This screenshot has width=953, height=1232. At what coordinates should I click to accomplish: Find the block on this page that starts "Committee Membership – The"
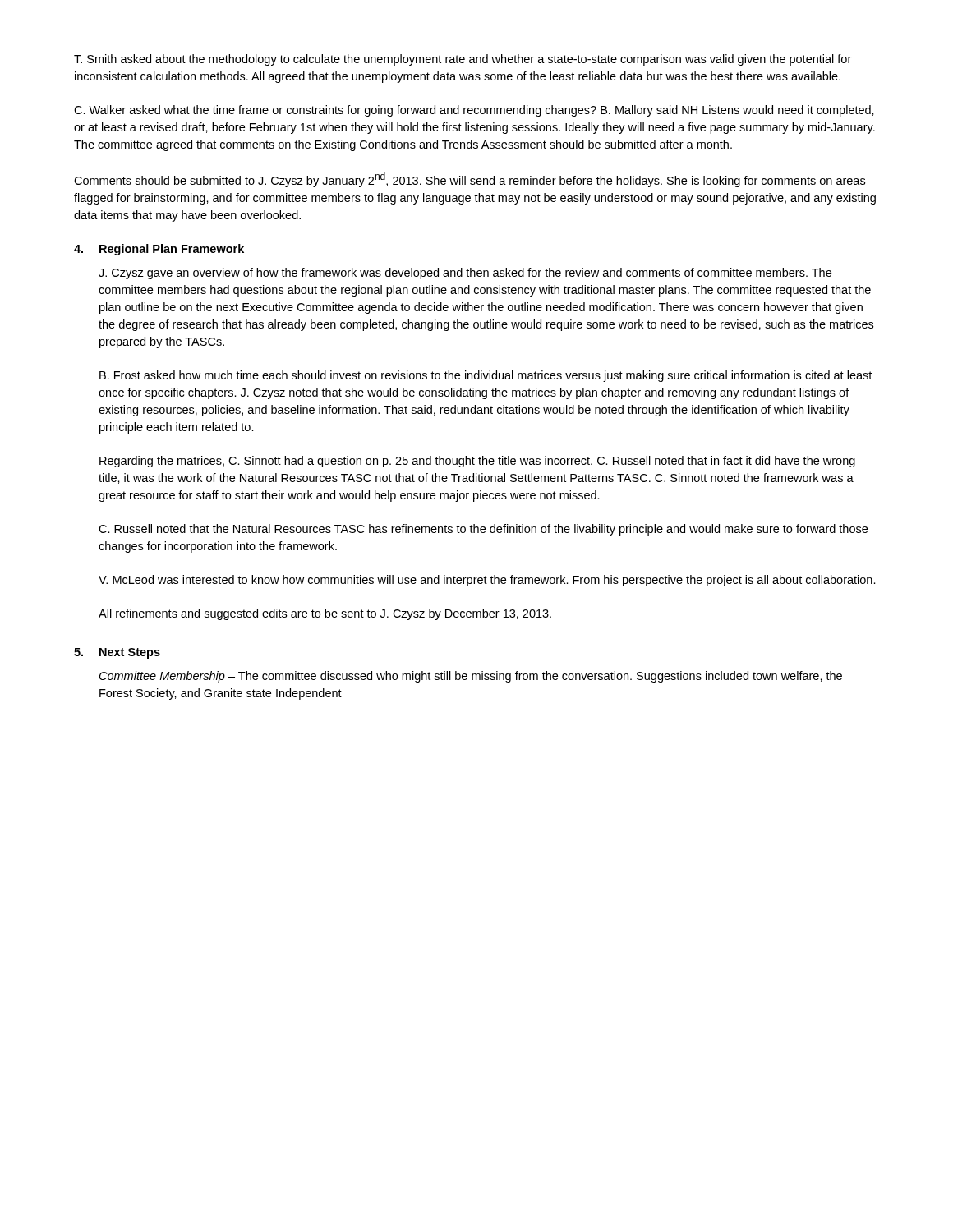point(471,685)
